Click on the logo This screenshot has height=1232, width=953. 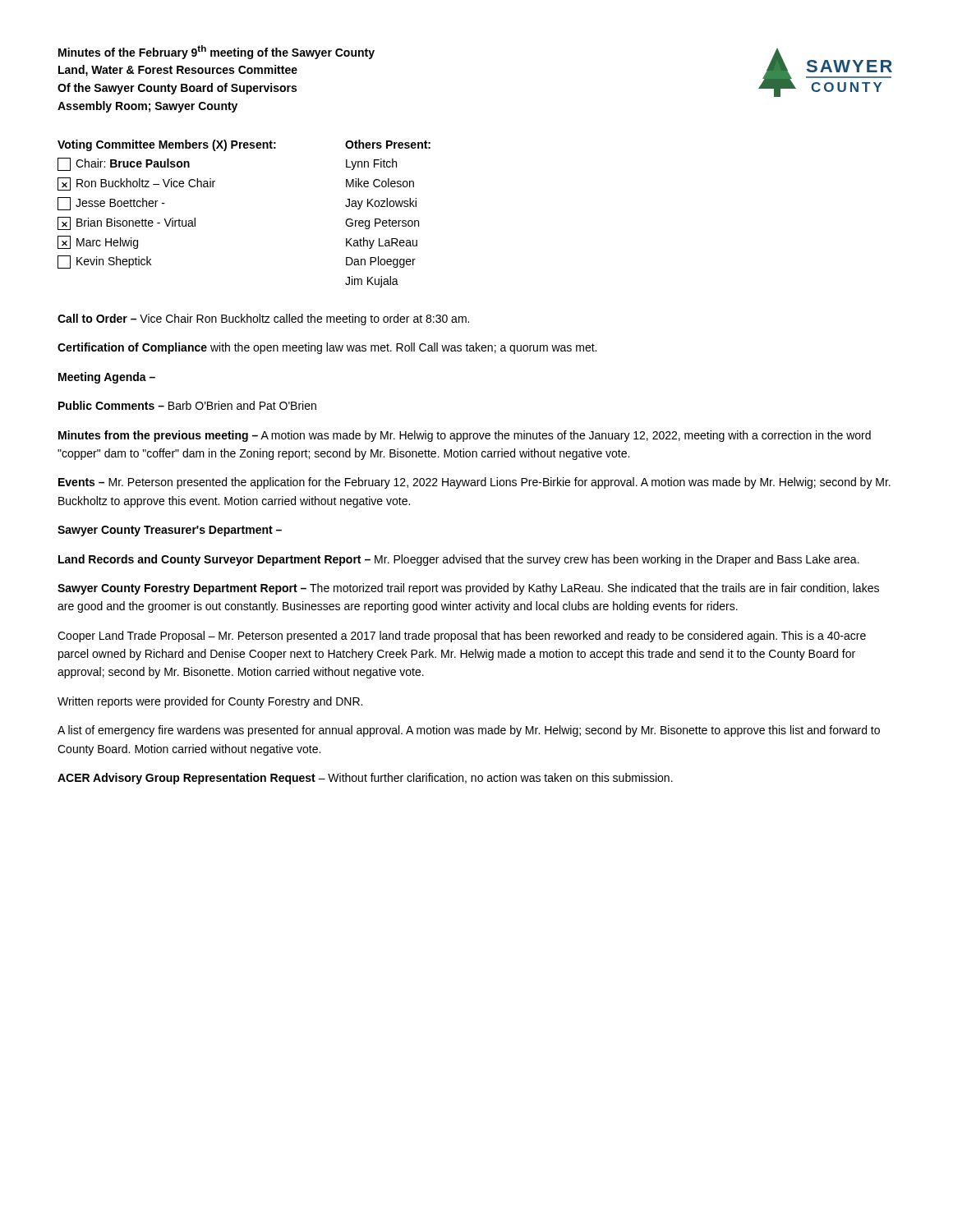tap(824, 75)
